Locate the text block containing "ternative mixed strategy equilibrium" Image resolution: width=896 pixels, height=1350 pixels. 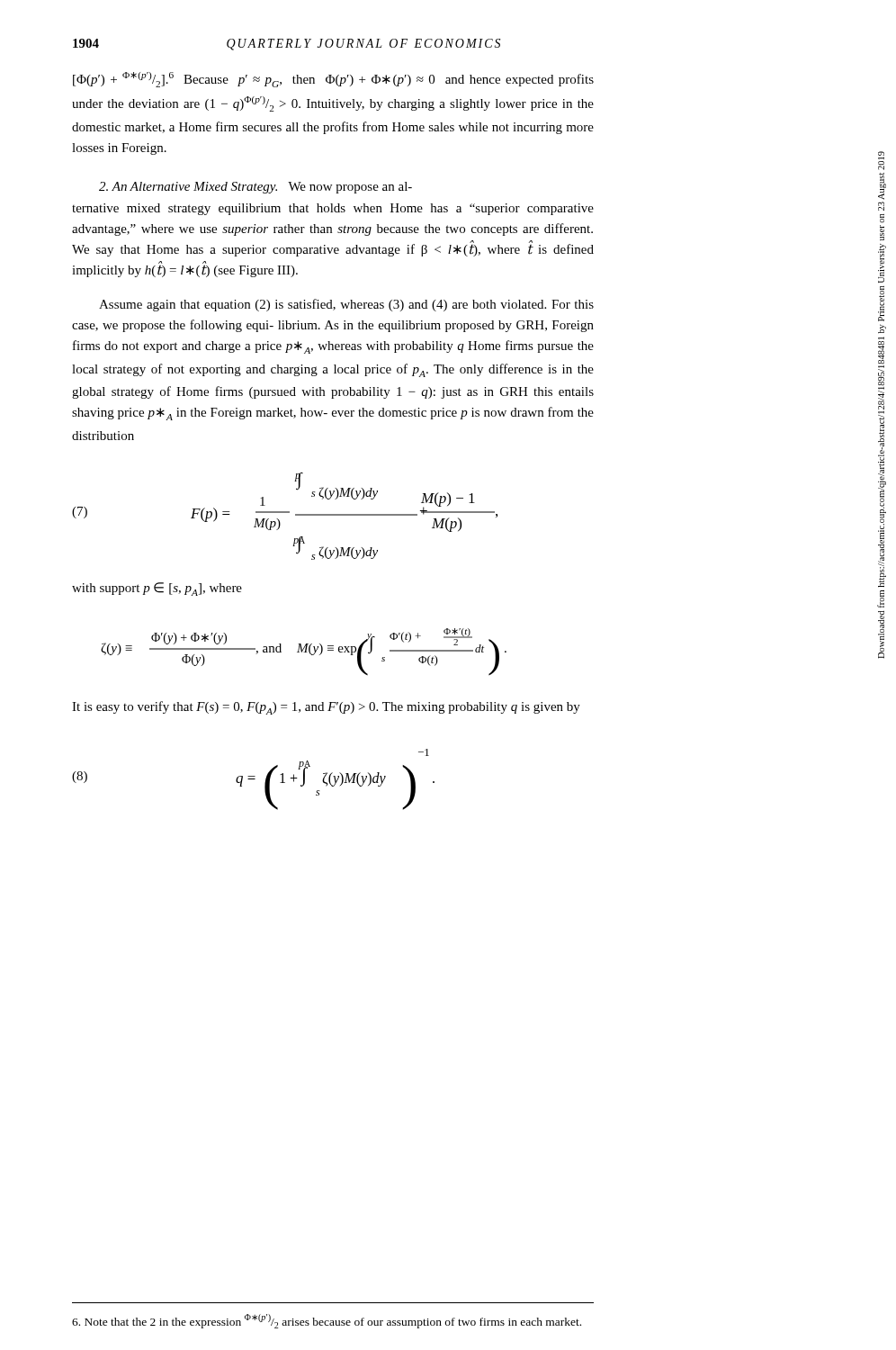333,239
